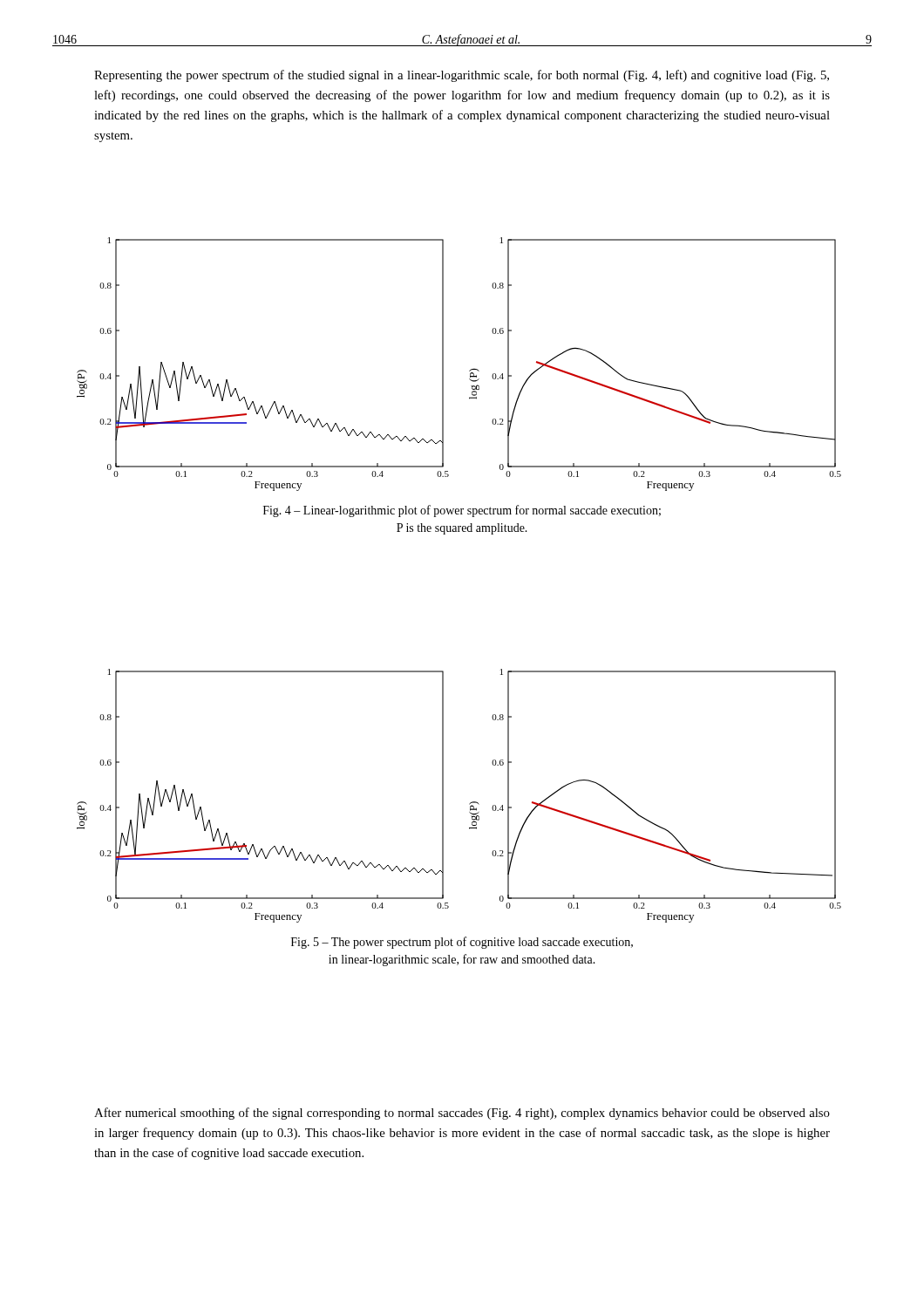Select the text block that says "Representing the power spectrum"

[x=462, y=105]
